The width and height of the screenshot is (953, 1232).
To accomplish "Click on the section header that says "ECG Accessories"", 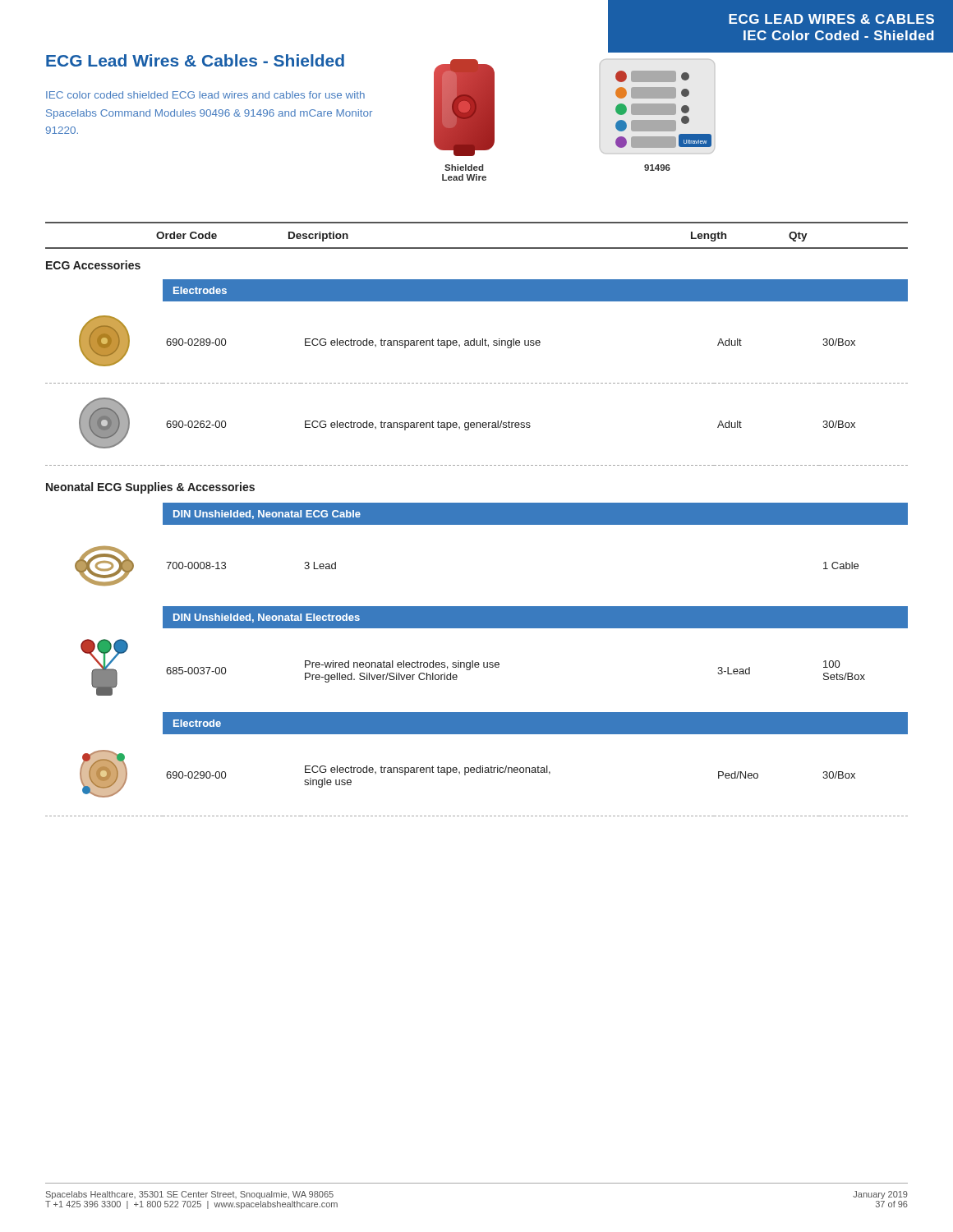I will tap(93, 265).
